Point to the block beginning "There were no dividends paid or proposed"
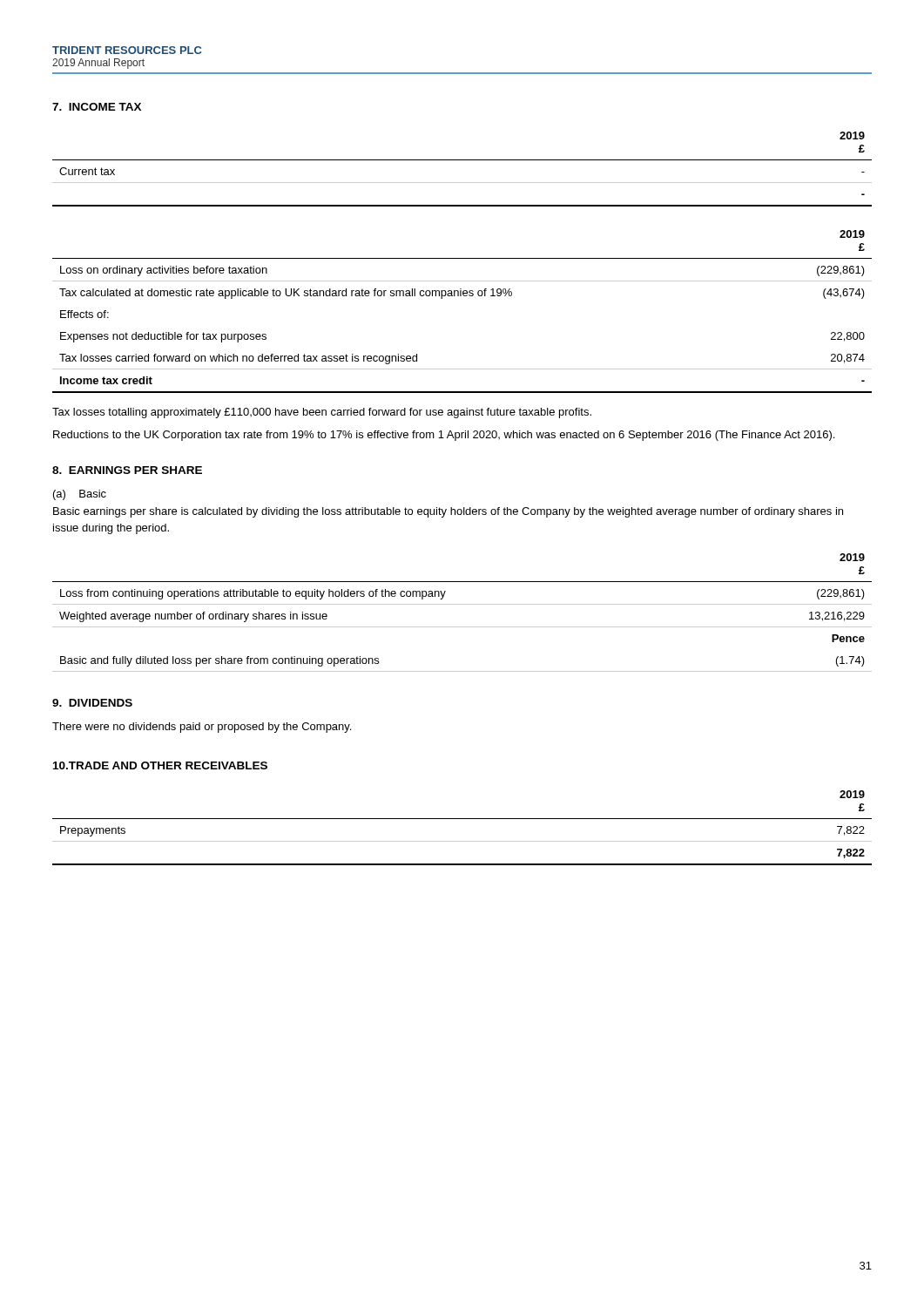924x1307 pixels. (x=202, y=726)
